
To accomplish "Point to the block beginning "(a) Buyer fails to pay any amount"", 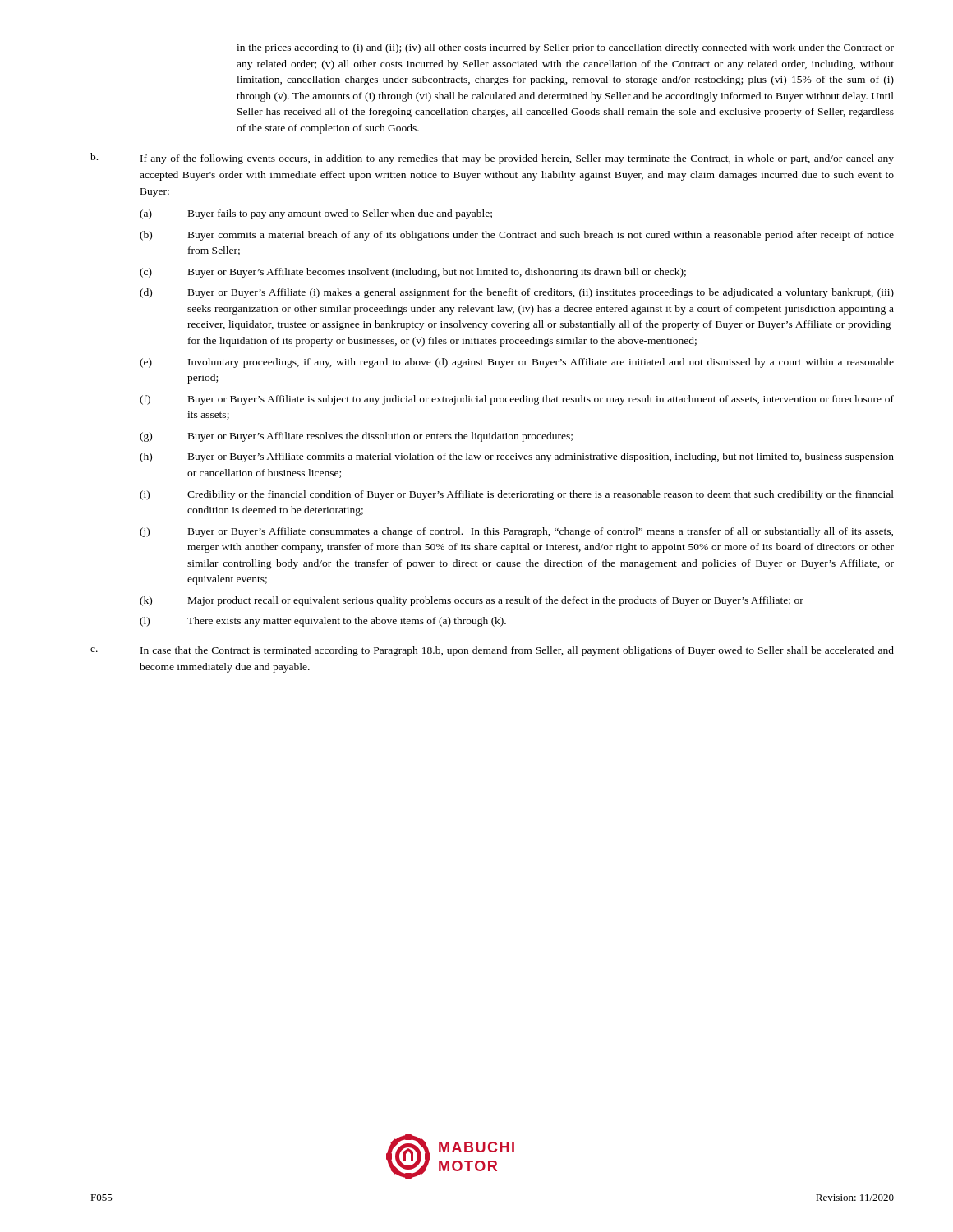I will 316,214.
